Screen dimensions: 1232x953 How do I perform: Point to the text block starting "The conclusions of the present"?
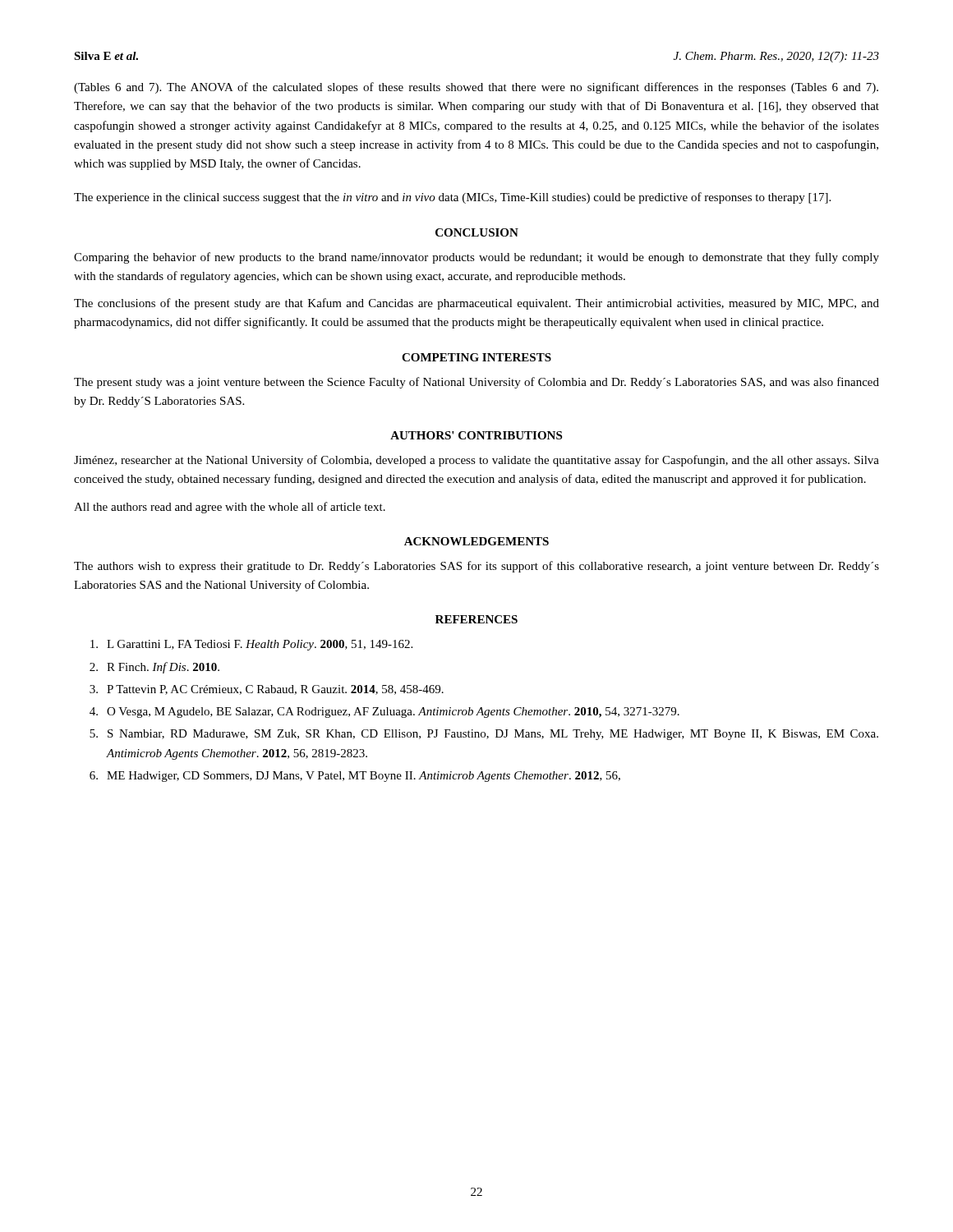[476, 313]
